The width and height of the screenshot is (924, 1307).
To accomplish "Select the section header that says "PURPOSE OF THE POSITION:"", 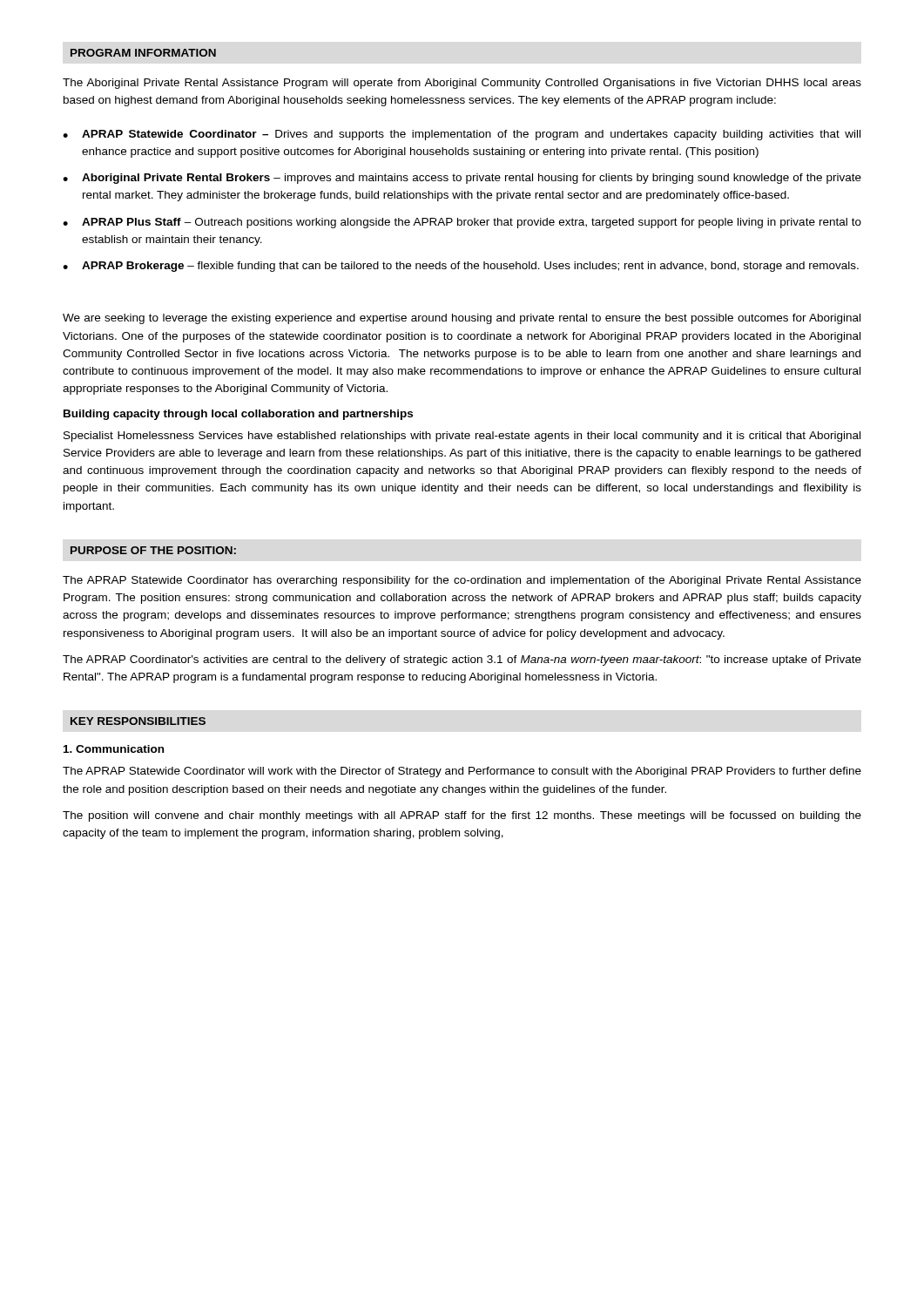I will (x=153, y=550).
